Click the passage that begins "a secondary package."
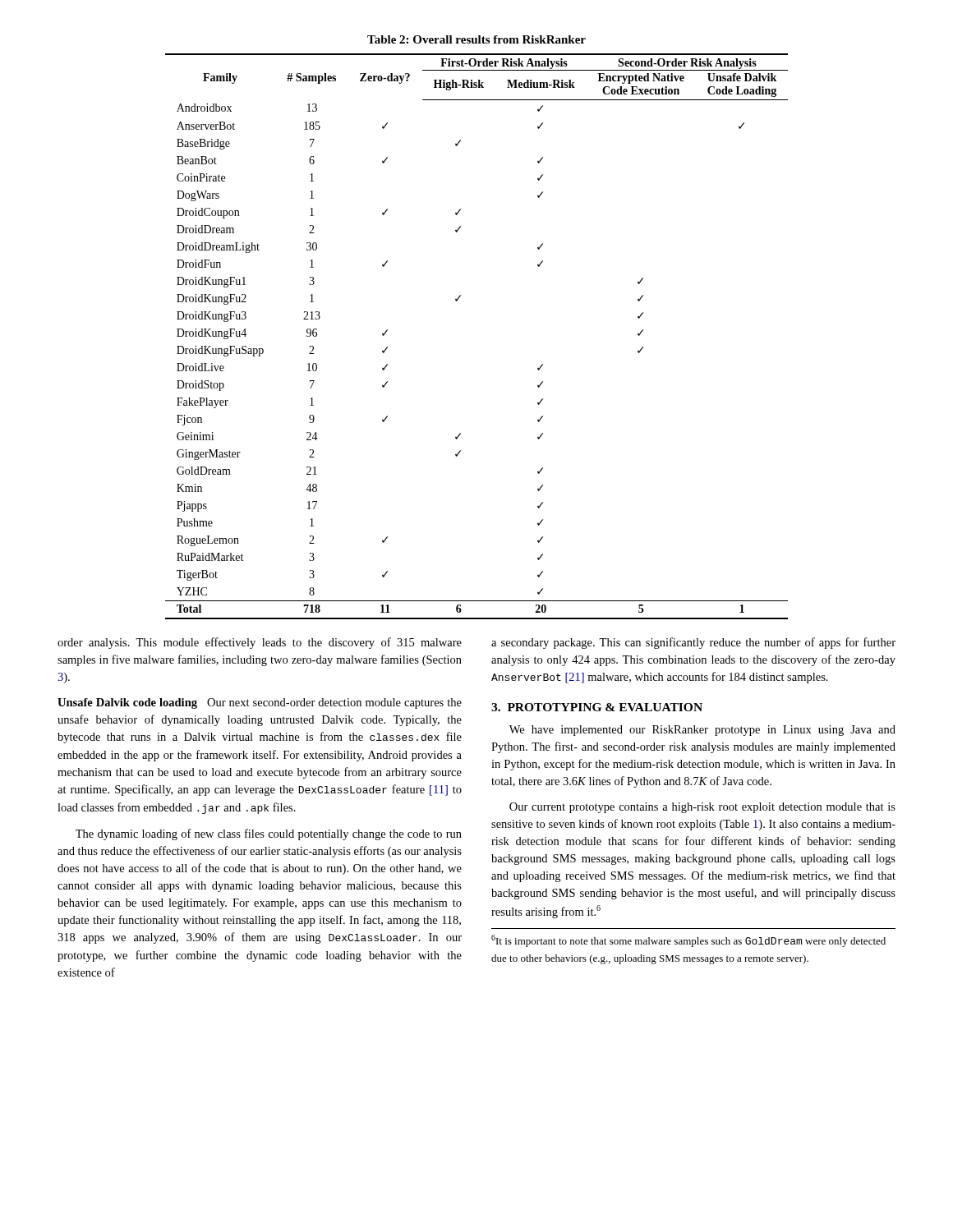Image resolution: width=953 pixels, height=1232 pixels. pos(693,660)
